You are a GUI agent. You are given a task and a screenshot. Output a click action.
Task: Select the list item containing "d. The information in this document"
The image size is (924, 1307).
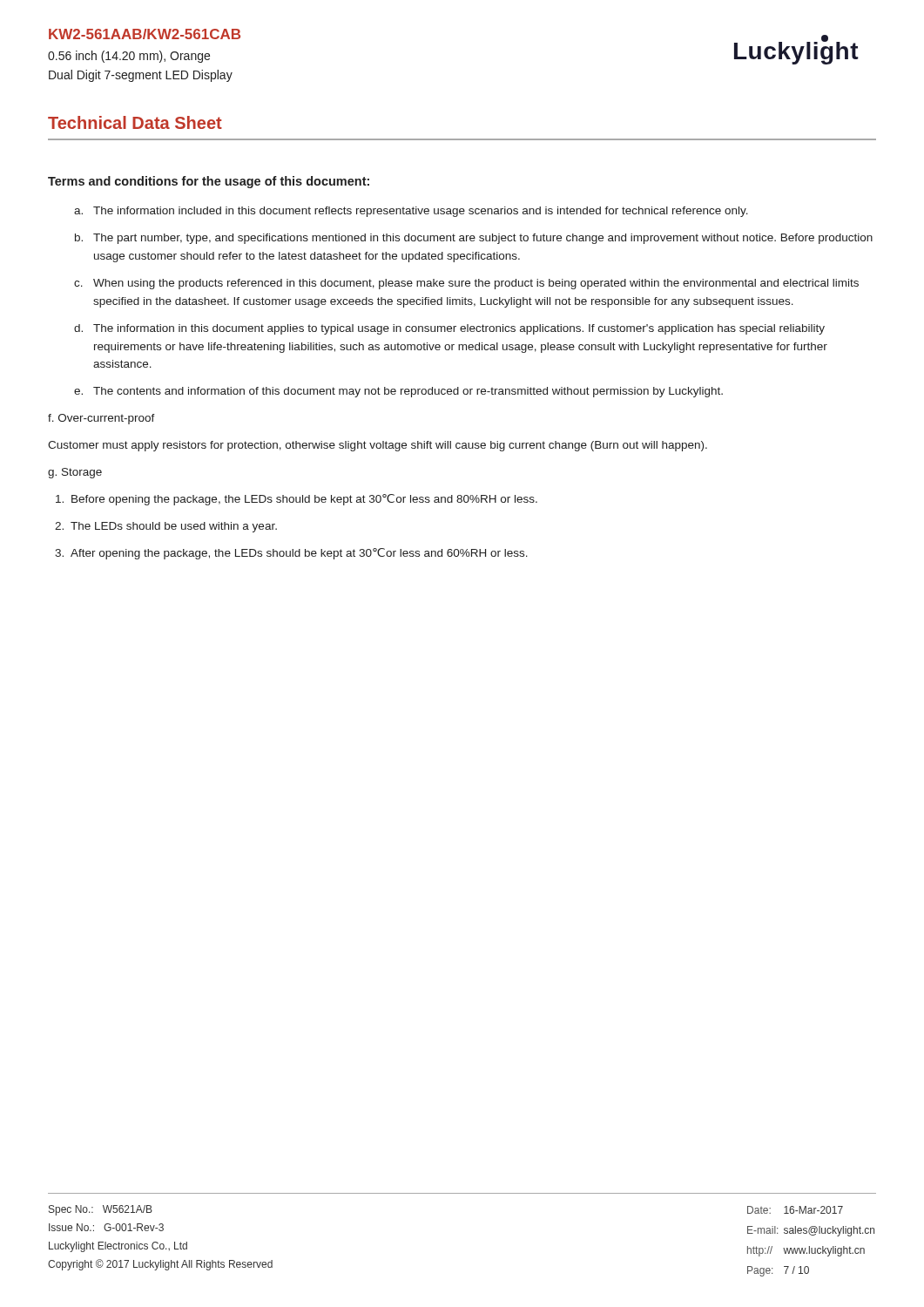pos(475,347)
